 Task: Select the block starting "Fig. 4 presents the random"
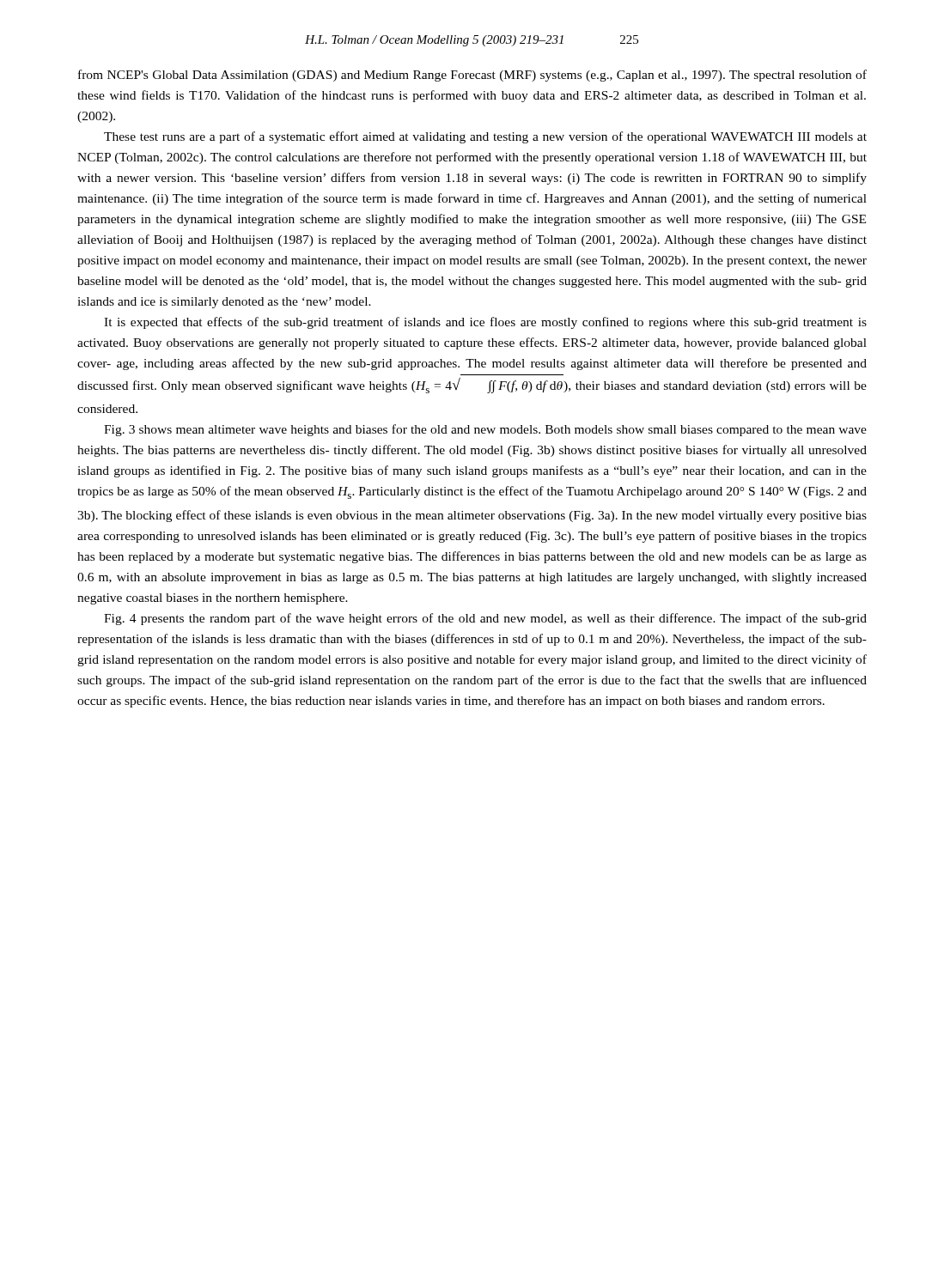(472, 659)
